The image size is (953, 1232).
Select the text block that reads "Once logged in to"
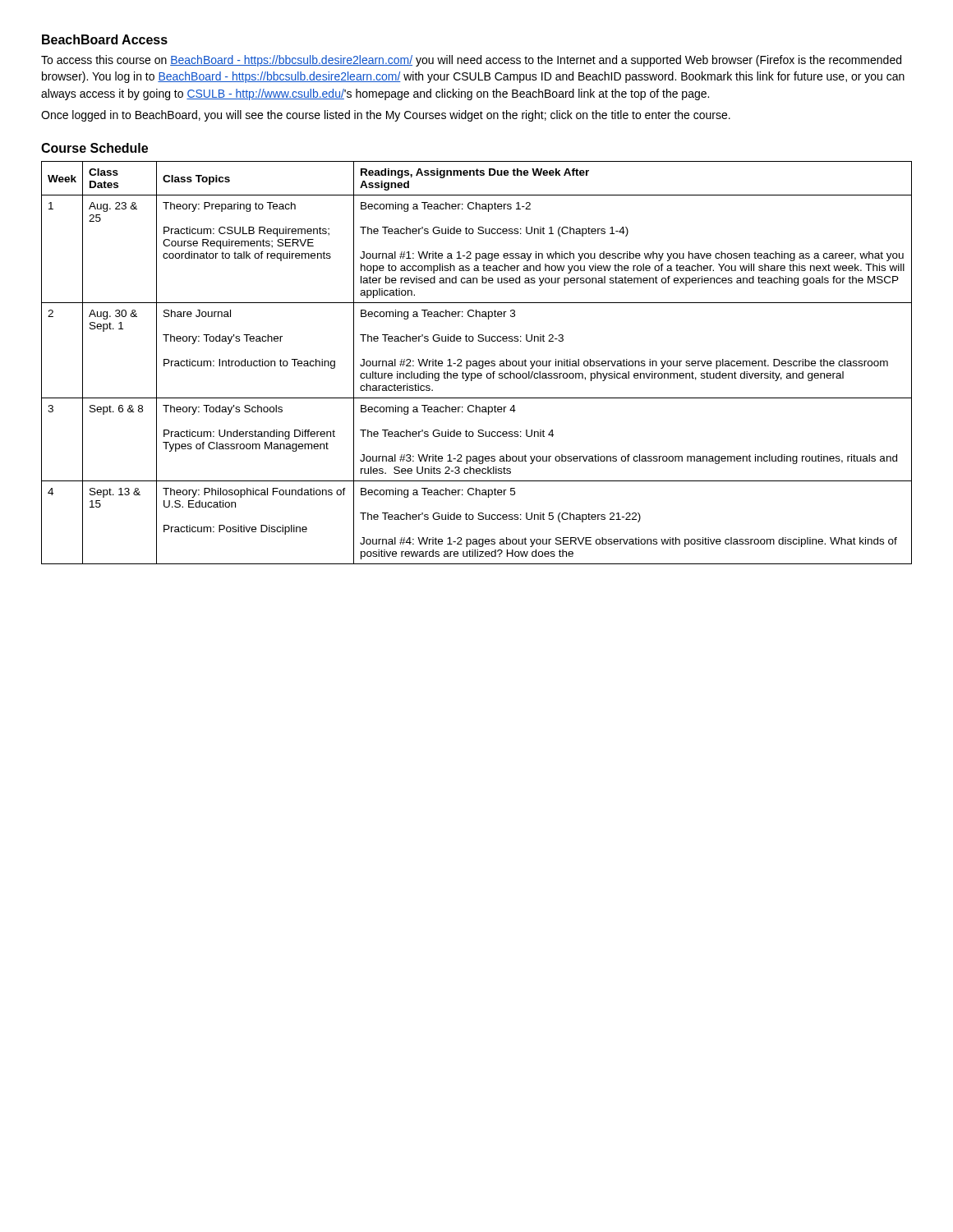click(x=386, y=115)
